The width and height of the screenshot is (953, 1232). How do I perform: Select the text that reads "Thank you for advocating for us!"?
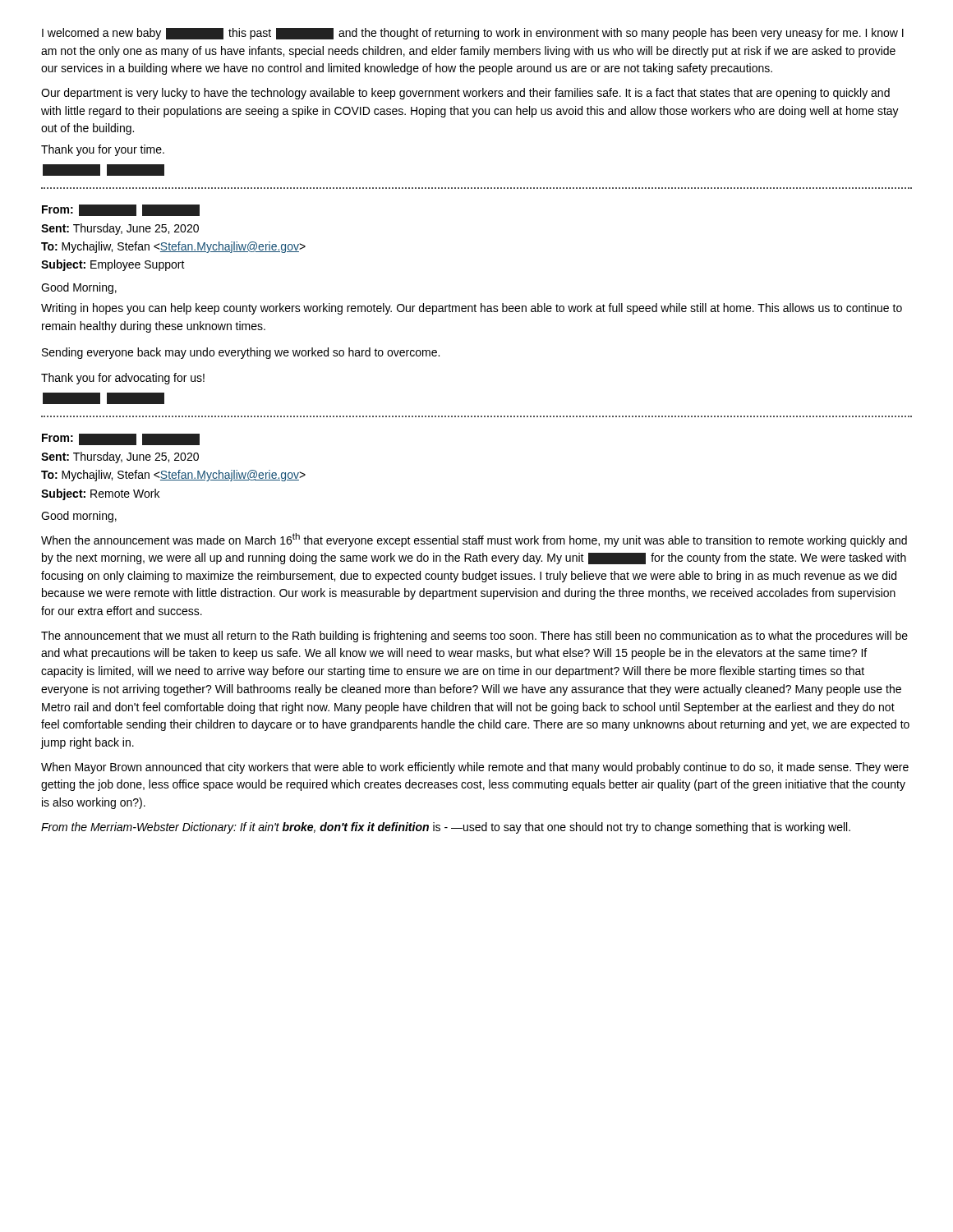pyautogui.click(x=123, y=378)
